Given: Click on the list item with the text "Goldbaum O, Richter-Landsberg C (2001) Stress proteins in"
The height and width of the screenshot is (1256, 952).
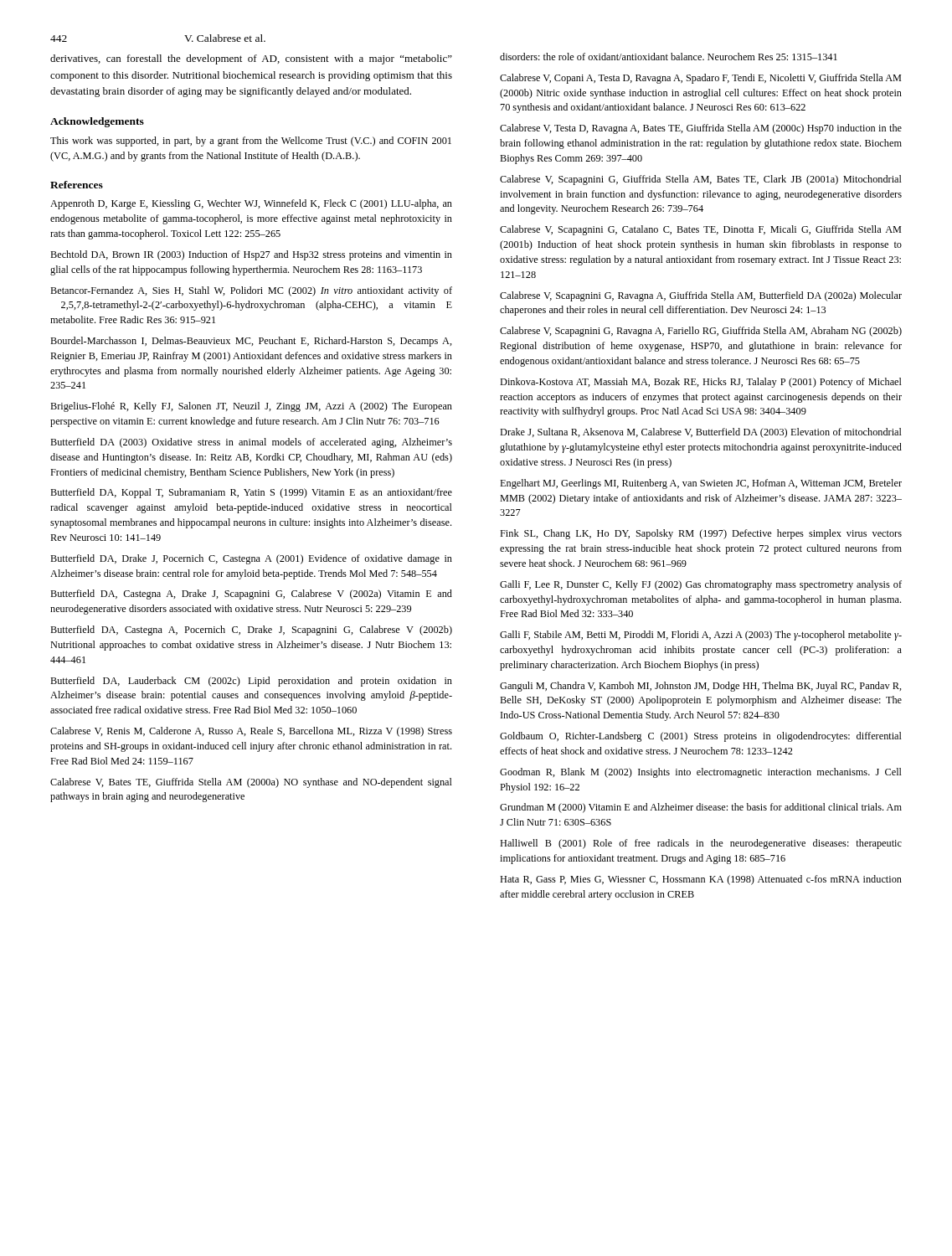Looking at the screenshot, I should (701, 744).
